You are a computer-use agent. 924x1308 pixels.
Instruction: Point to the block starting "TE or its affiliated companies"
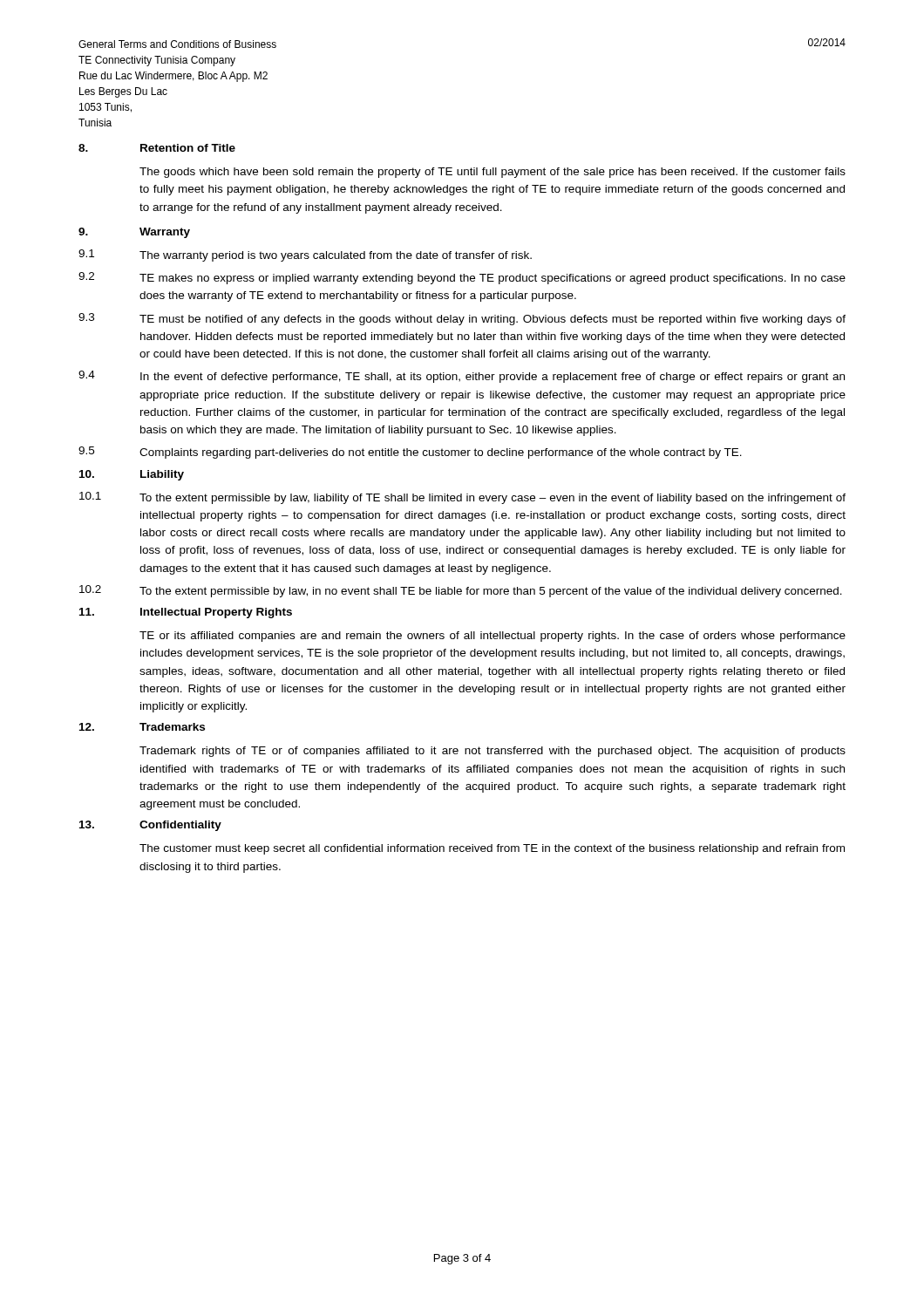coord(462,671)
